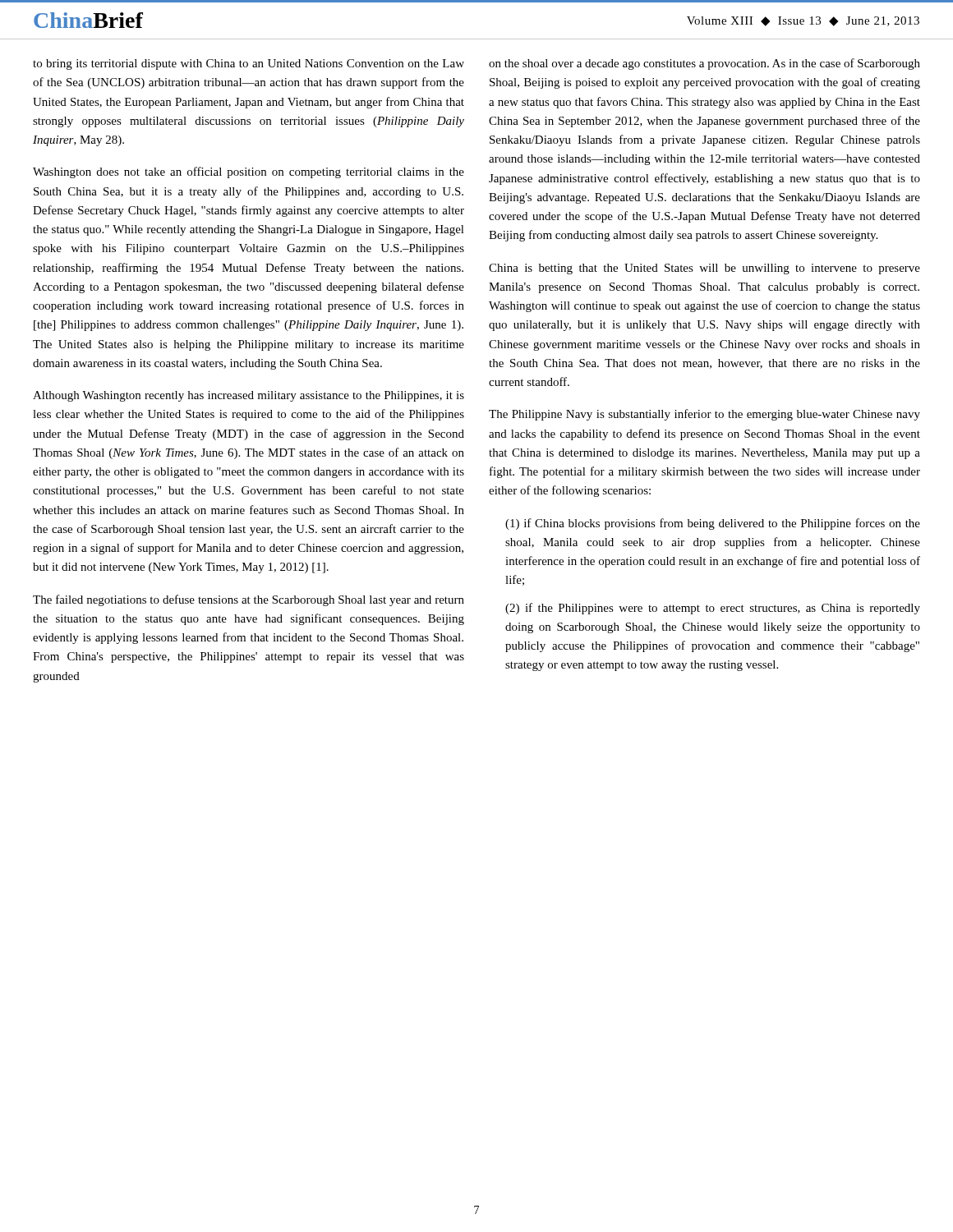Find the region starting "The failed negotiations to defuse"
The height and width of the screenshot is (1232, 953).
pyautogui.click(x=249, y=638)
